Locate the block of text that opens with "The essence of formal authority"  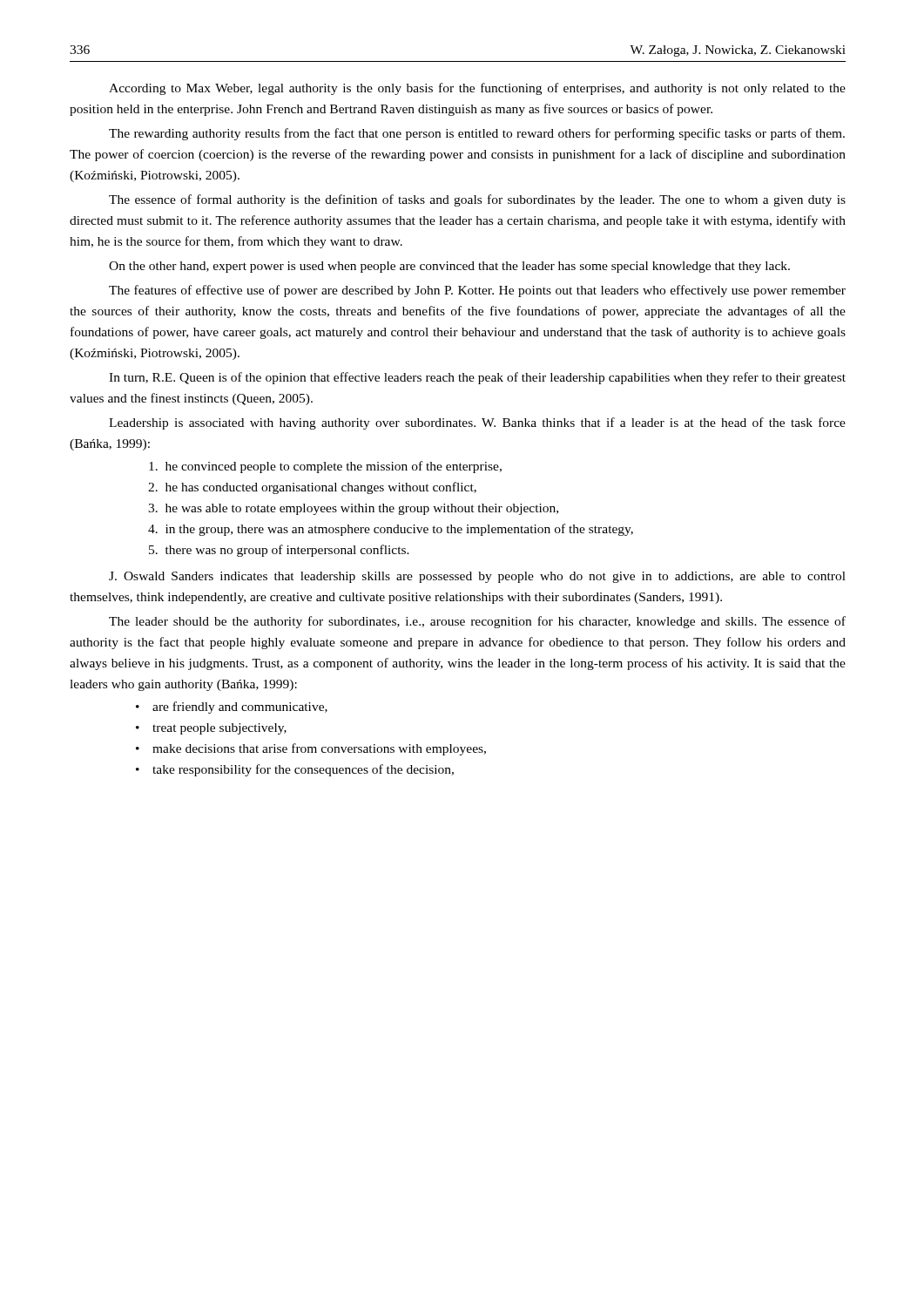(458, 220)
